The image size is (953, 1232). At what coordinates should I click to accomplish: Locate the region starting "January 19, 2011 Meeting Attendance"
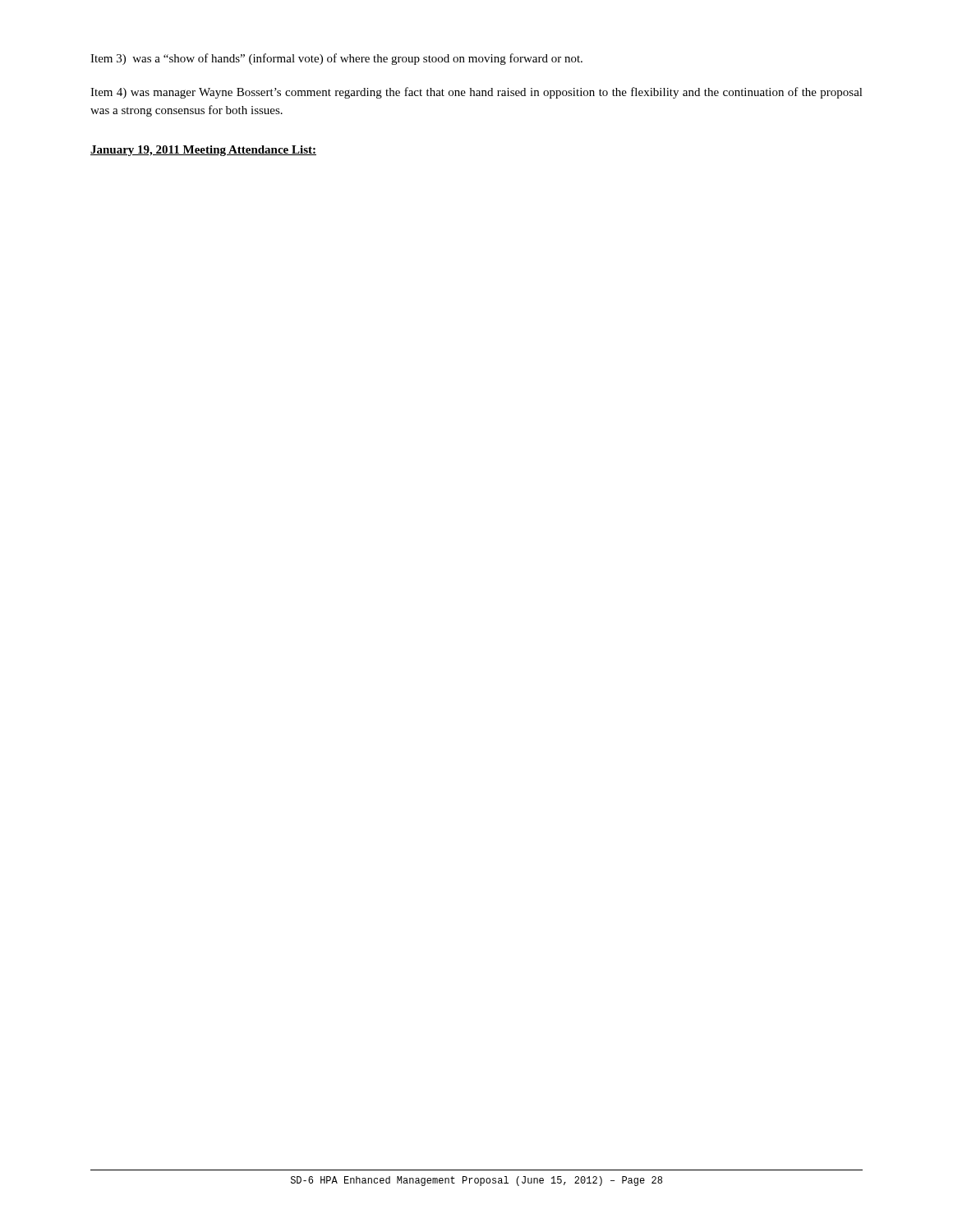pyautogui.click(x=203, y=149)
